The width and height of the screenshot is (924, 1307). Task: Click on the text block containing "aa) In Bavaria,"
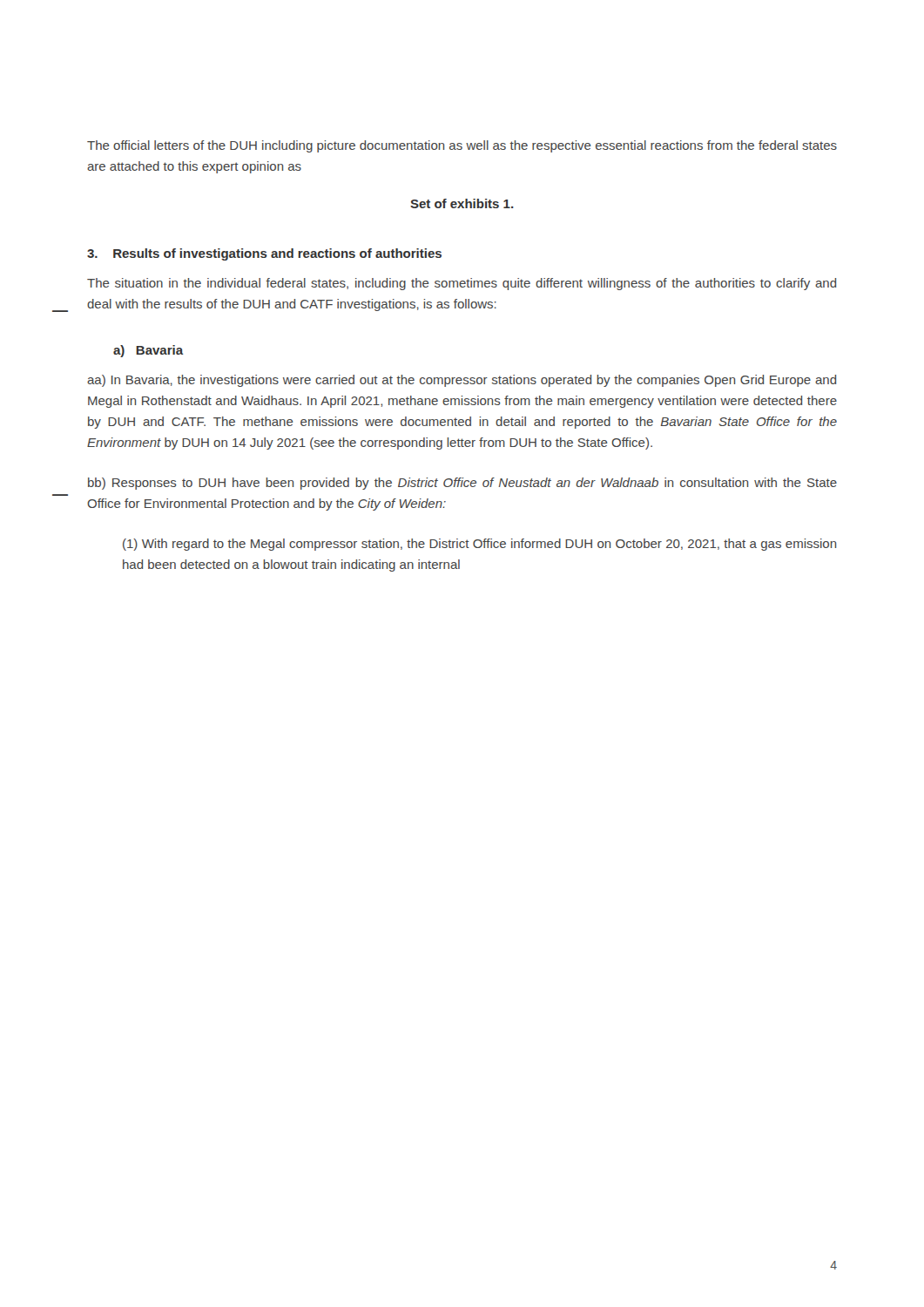462,411
